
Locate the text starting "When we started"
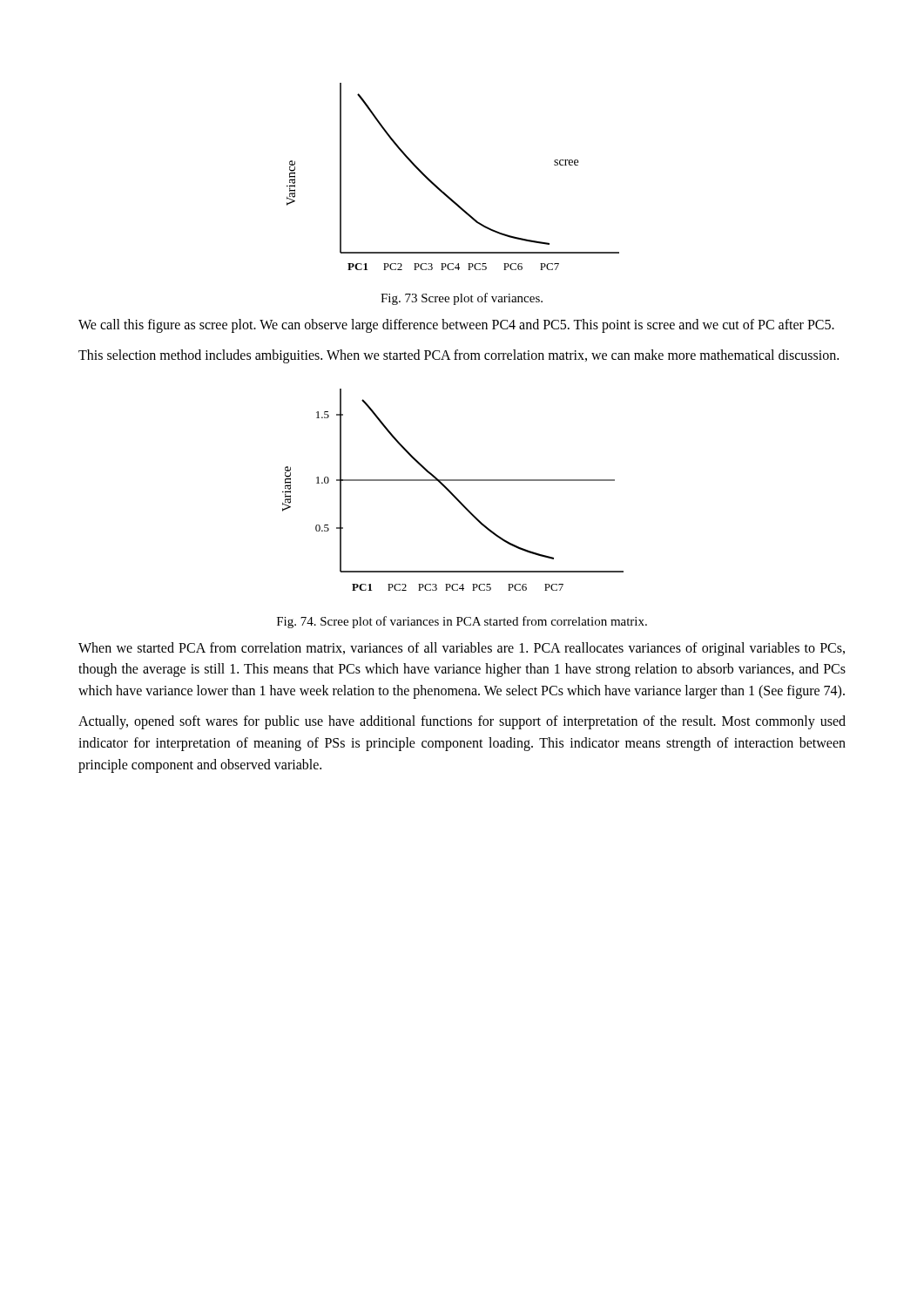[x=462, y=669]
